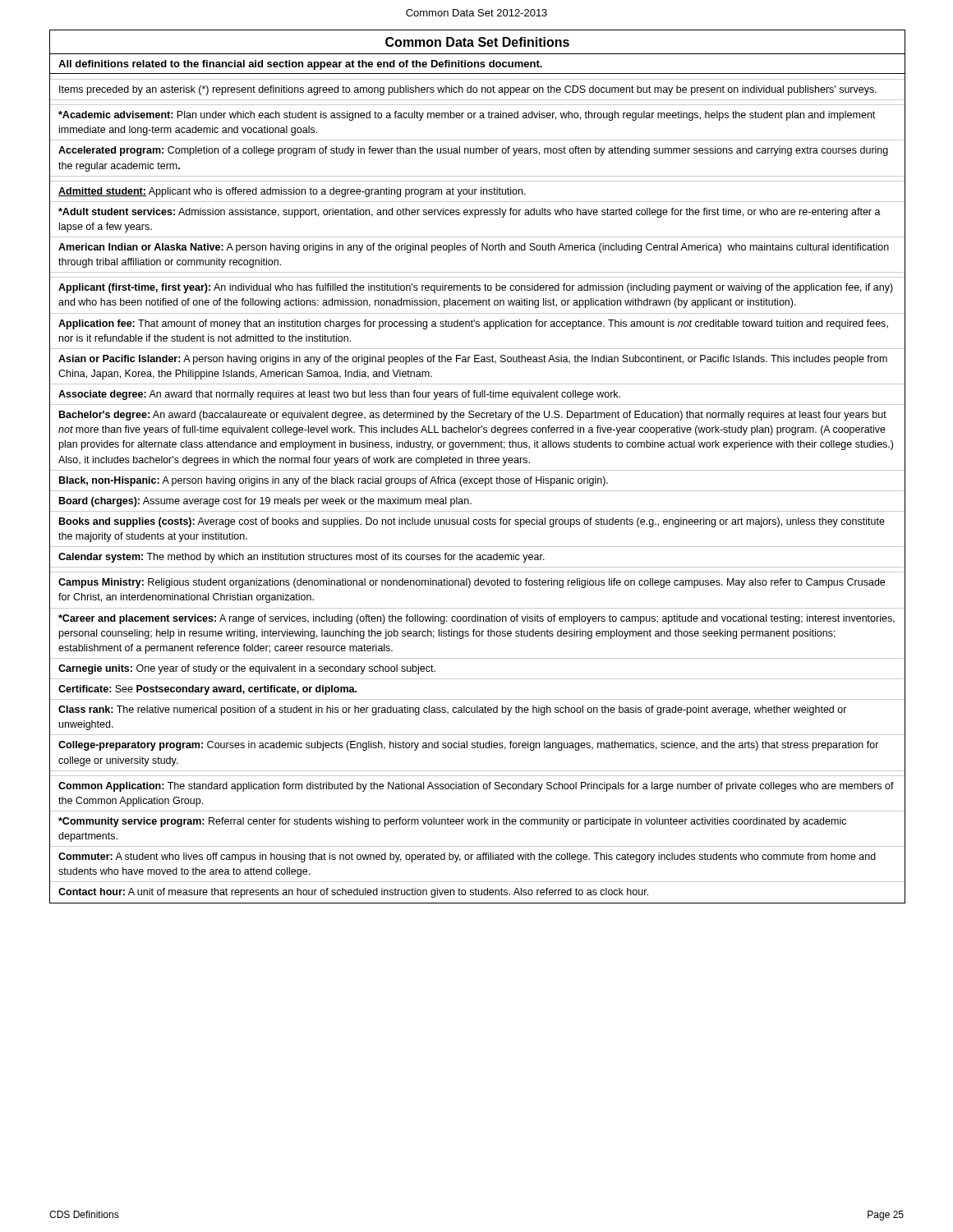Point to the block starting "Items preceded by an asterisk (*)"
The width and height of the screenshot is (953, 1232).
click(468, 90)
